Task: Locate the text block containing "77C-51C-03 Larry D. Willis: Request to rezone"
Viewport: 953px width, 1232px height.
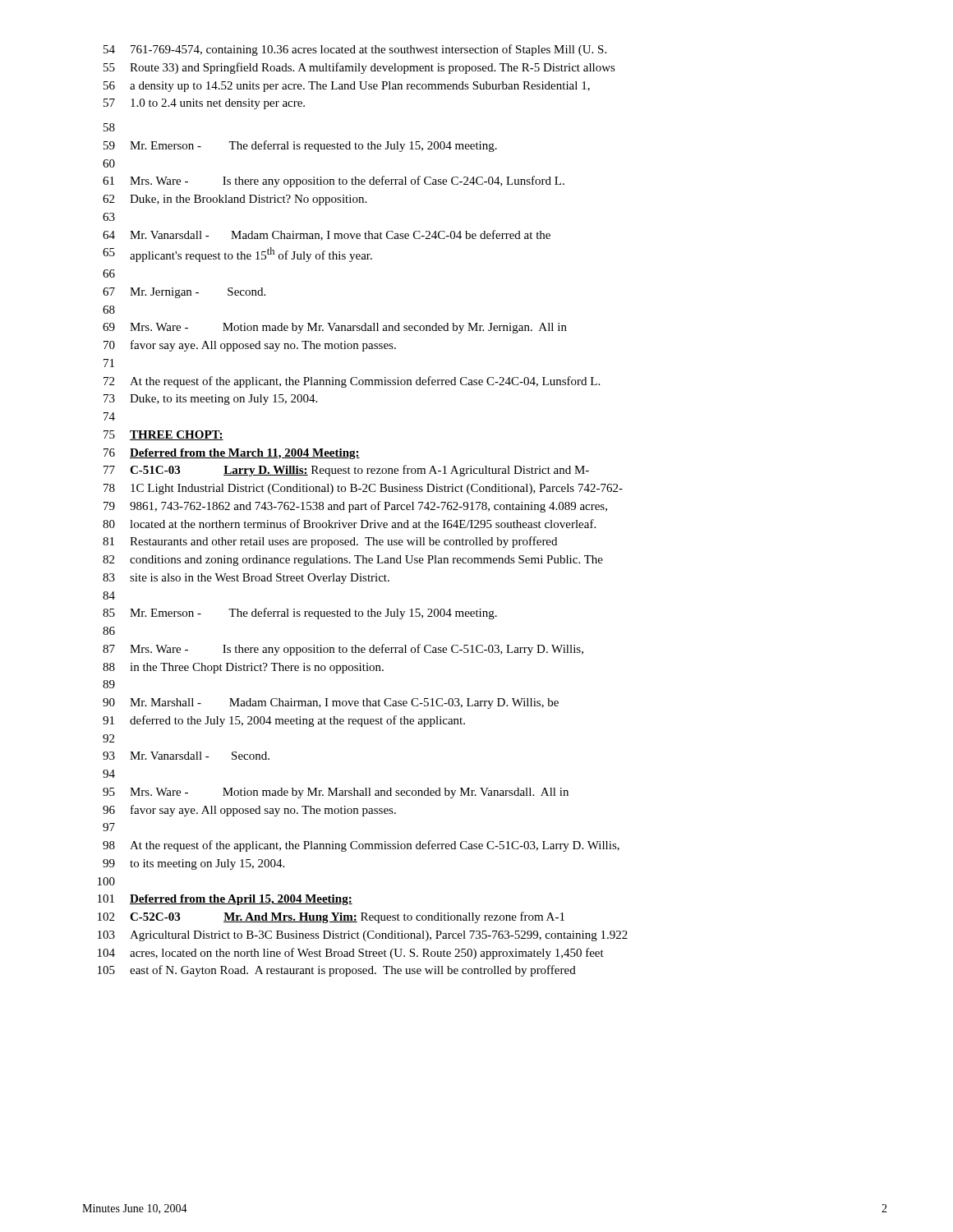Action: (485, 524)
